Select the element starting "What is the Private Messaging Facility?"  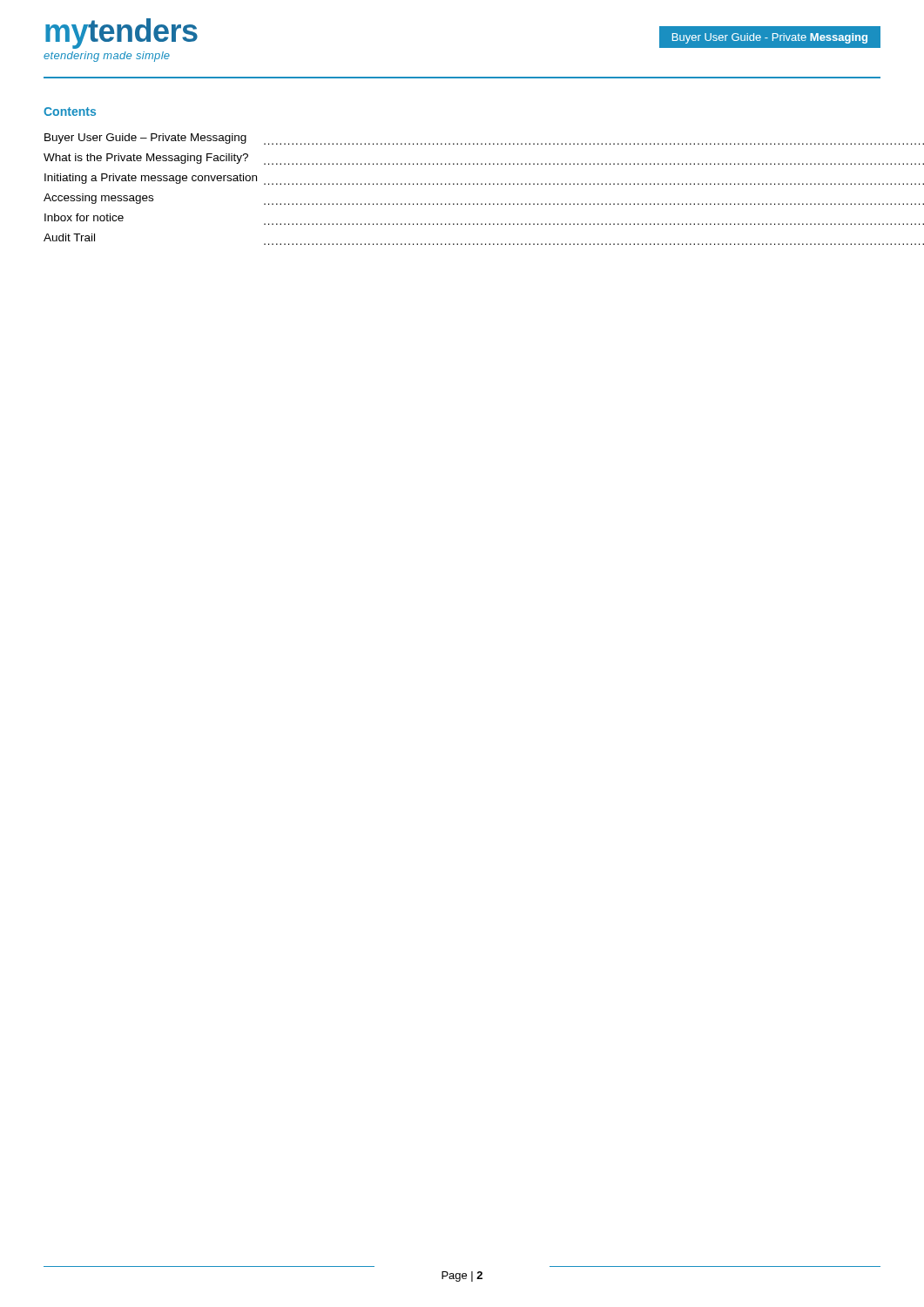pyautogui.click(x=484, y=157)
